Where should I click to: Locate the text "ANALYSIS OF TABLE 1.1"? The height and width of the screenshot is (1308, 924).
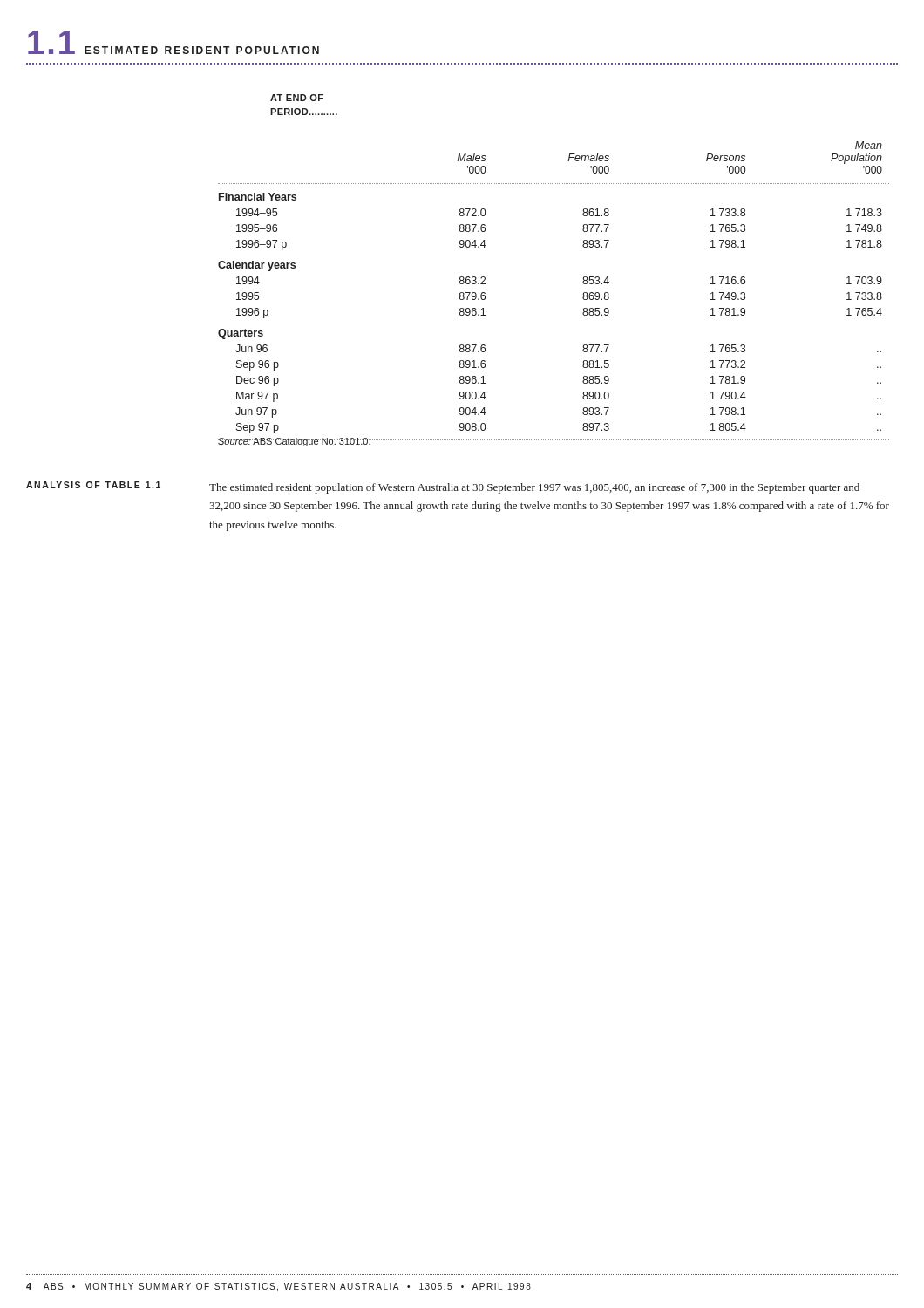[94, 485]
